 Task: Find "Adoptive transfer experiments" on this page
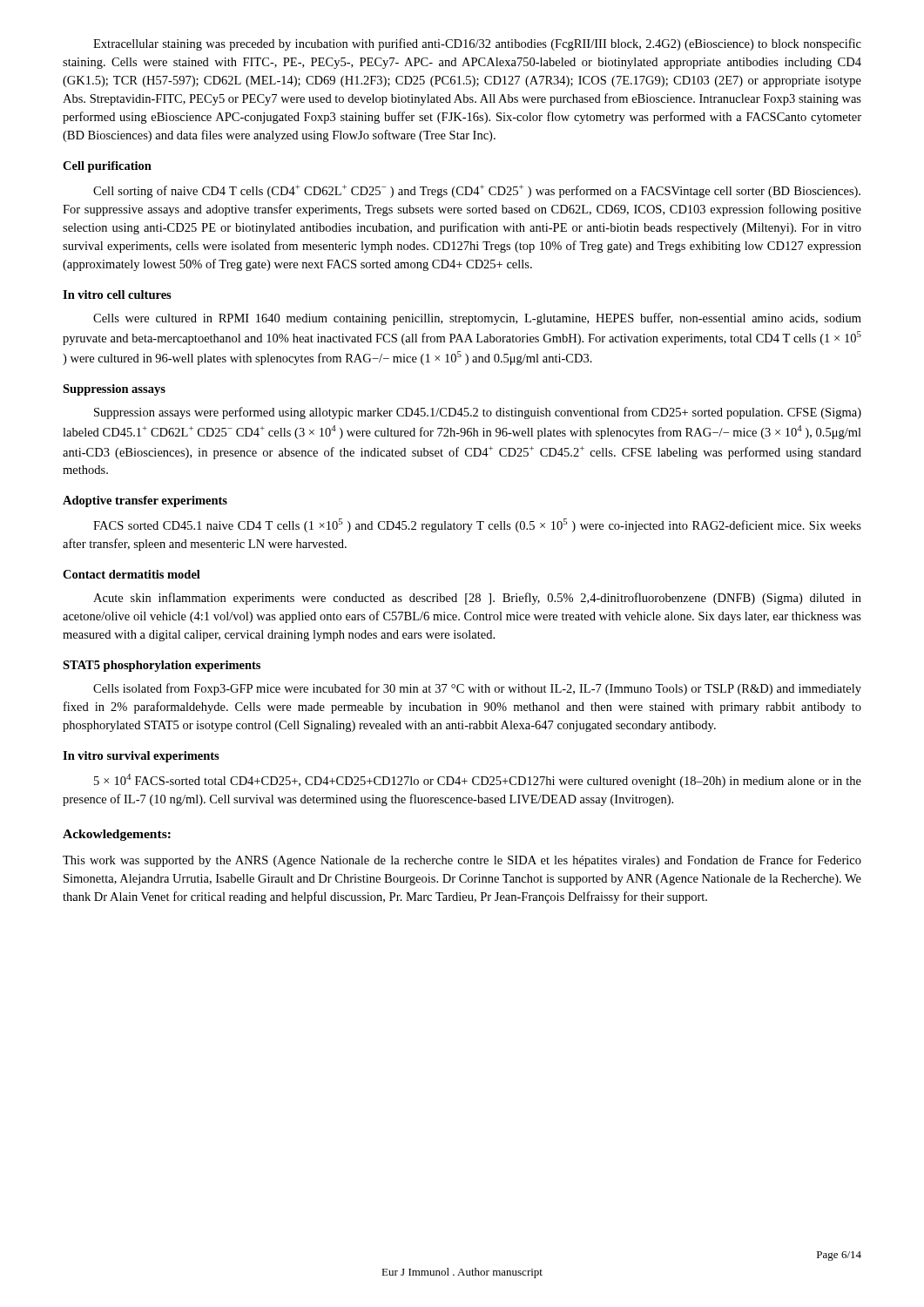[x=145, y=501]
